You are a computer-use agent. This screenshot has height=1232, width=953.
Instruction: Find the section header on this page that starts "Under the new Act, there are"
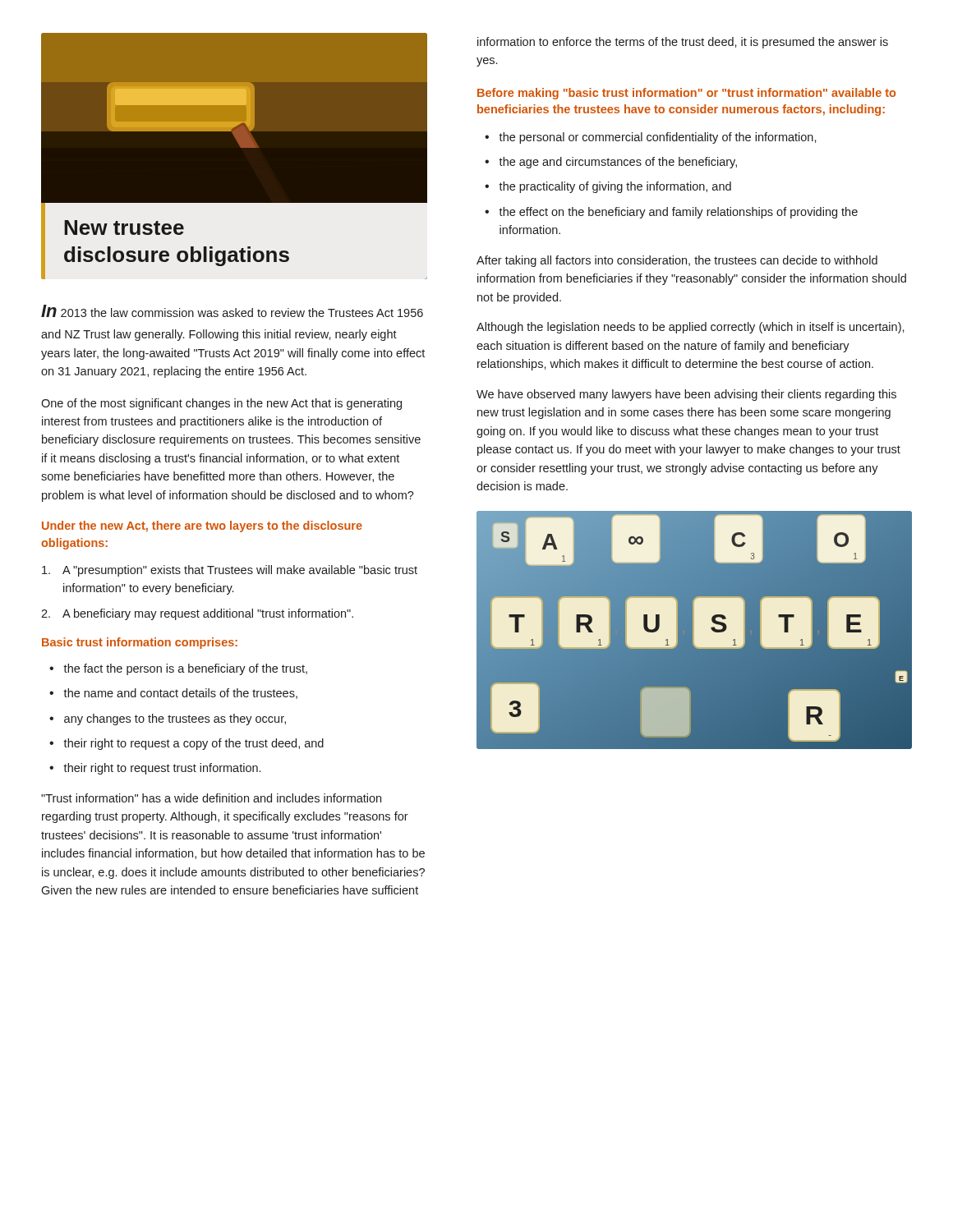(234, 534)
